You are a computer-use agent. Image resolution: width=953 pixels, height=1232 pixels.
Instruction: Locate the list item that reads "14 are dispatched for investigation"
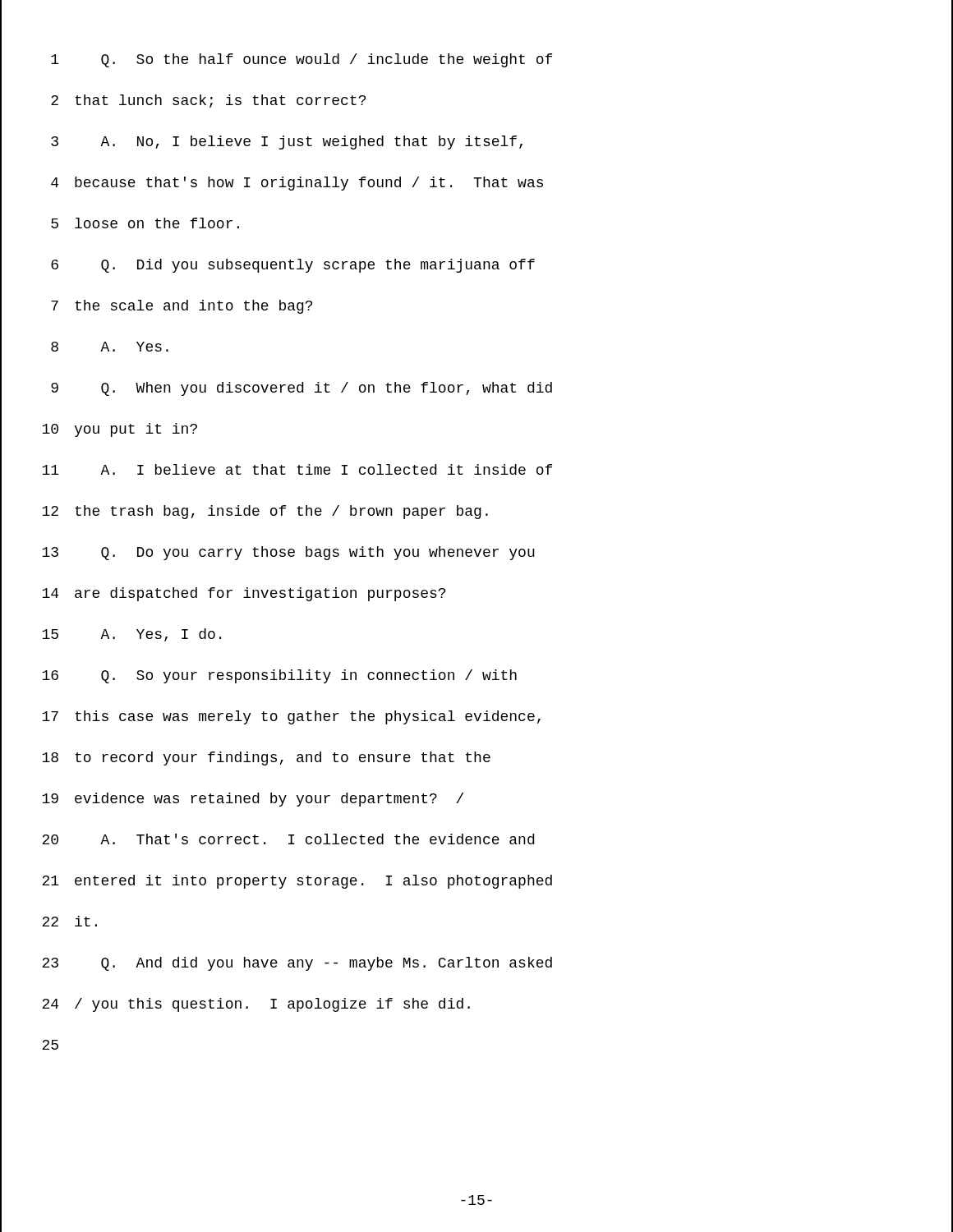point(247,594)
